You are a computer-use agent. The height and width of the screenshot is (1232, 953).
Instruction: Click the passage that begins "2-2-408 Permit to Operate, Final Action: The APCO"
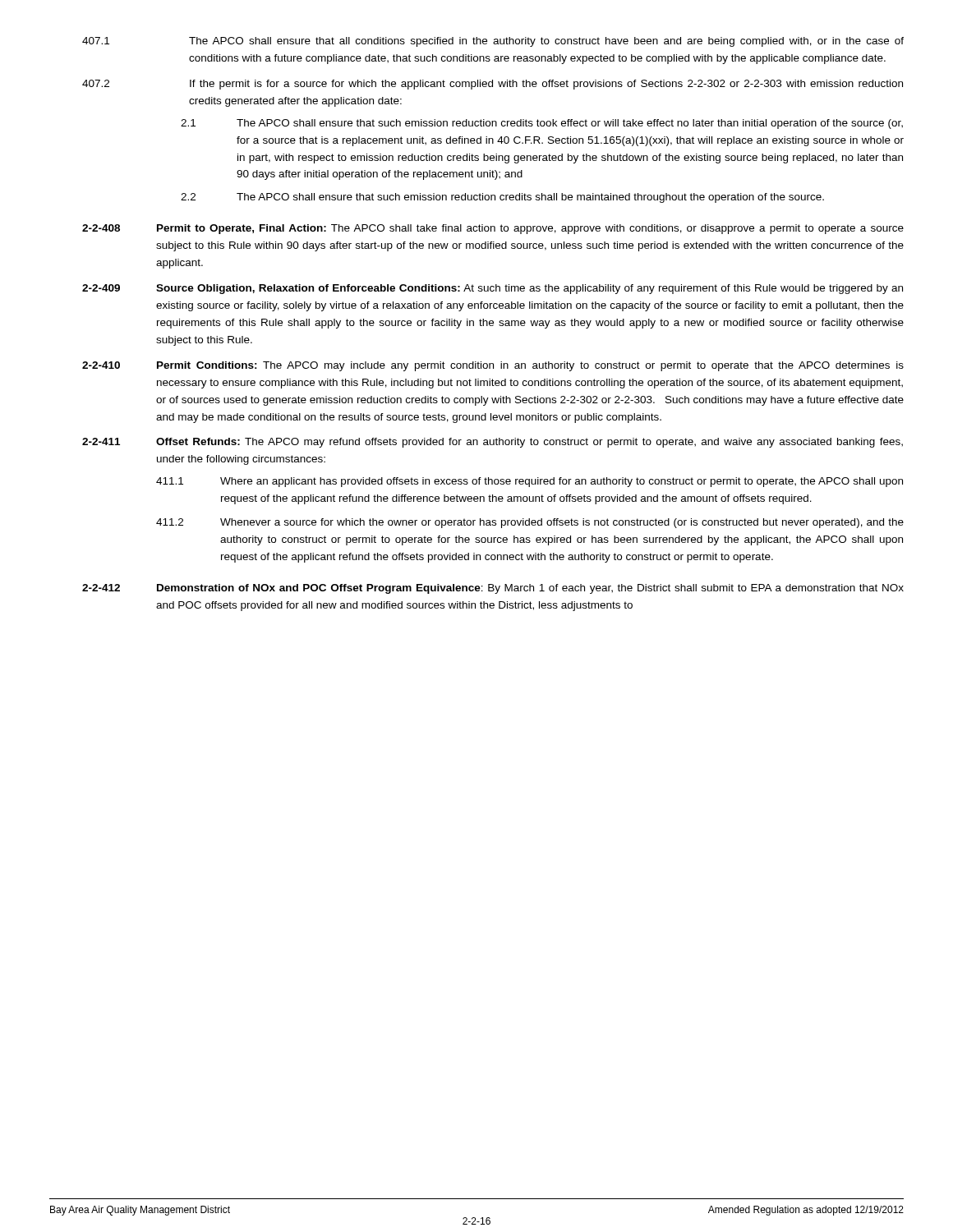(x=493, y=246)
